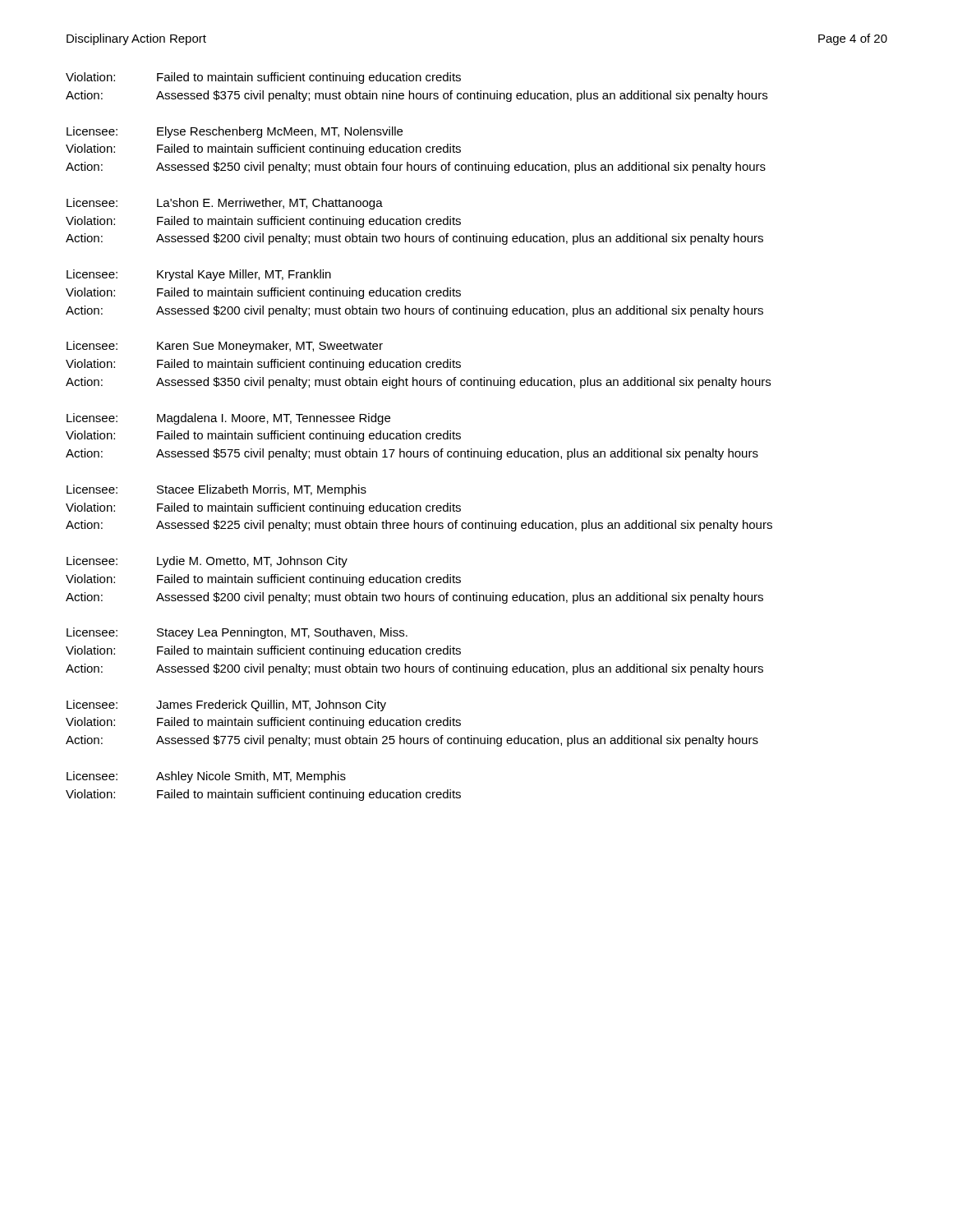The width and height of the screenshot is (953, 1232).
Task: Select the list item that says "Violation:Action: Failed to maintain sufficient"
Action: (x=476, y=86)
